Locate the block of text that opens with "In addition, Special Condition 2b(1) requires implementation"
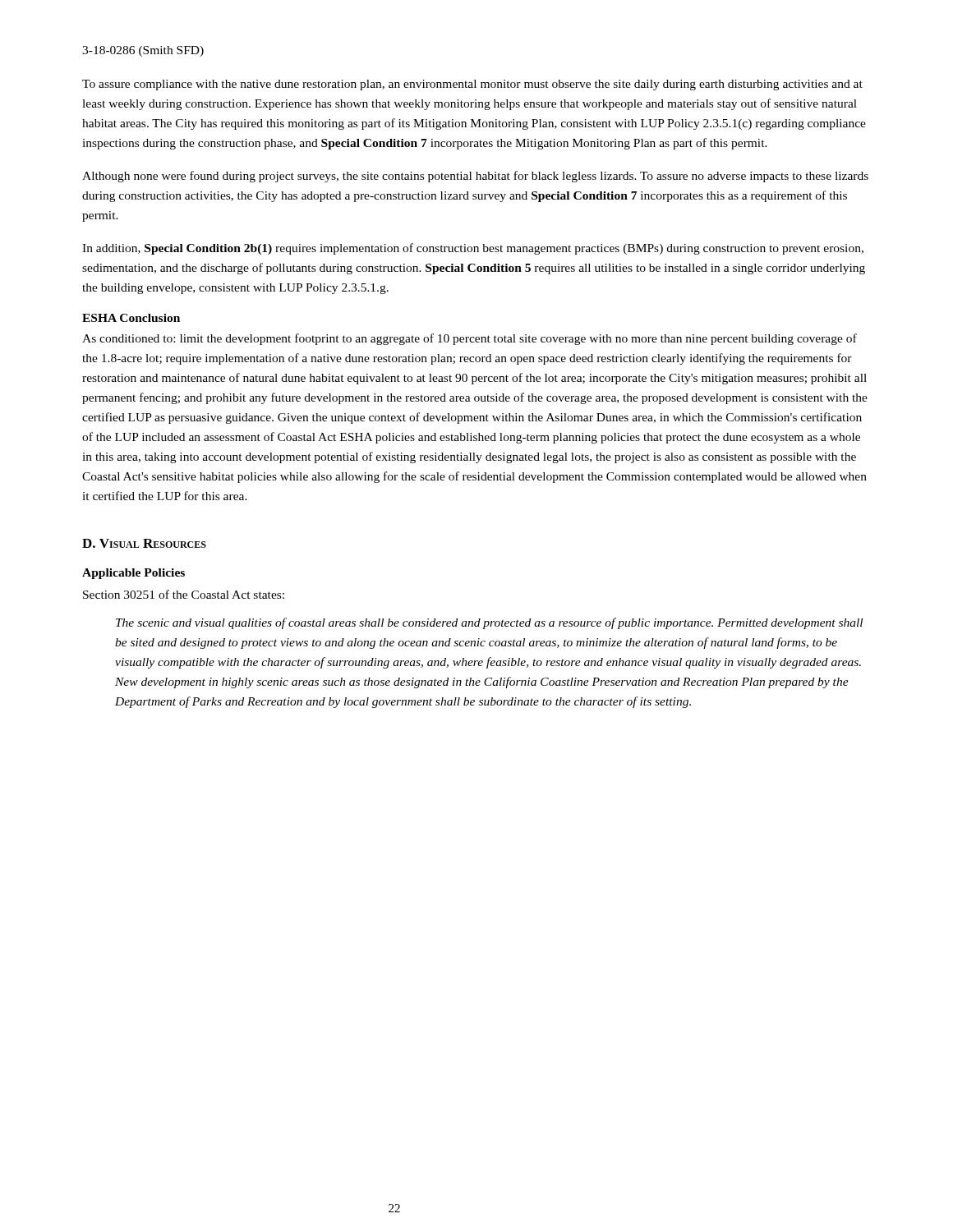Viewport: 953px width, 1232px height. 476,268
